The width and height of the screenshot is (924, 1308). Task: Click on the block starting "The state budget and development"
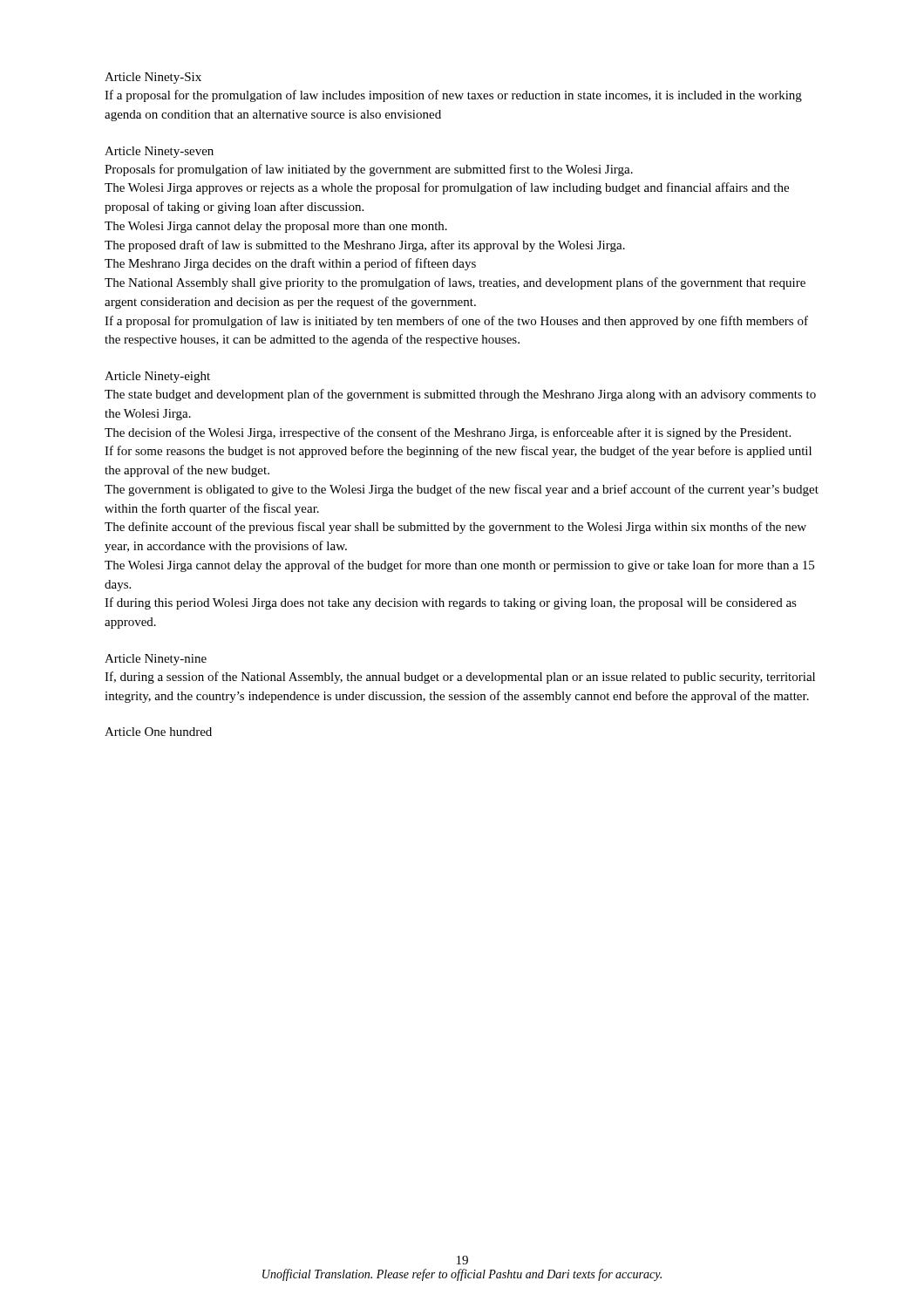coord(460,395)
